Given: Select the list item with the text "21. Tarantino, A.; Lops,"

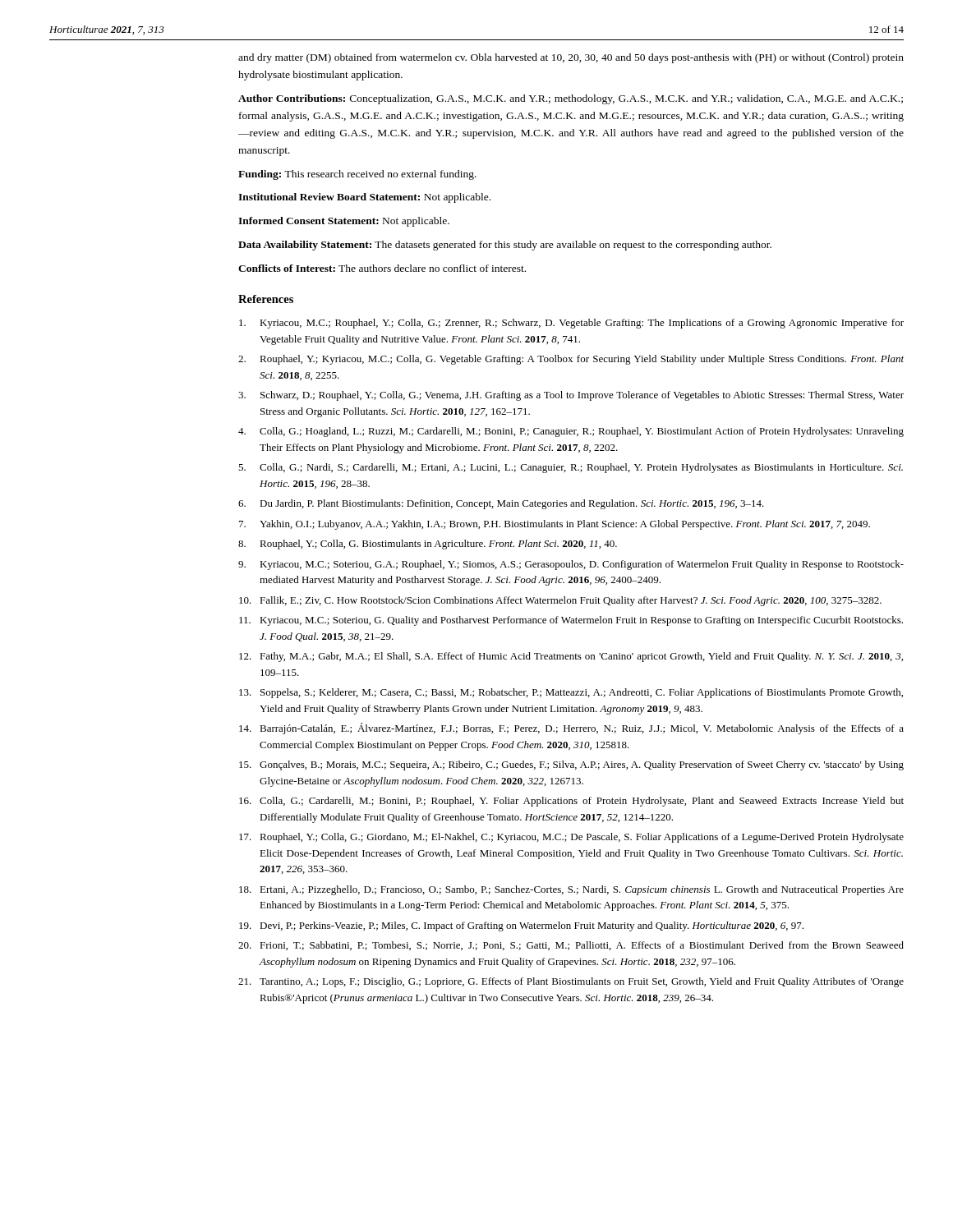Looking at the screenshot, I should (x=571, y=989).
